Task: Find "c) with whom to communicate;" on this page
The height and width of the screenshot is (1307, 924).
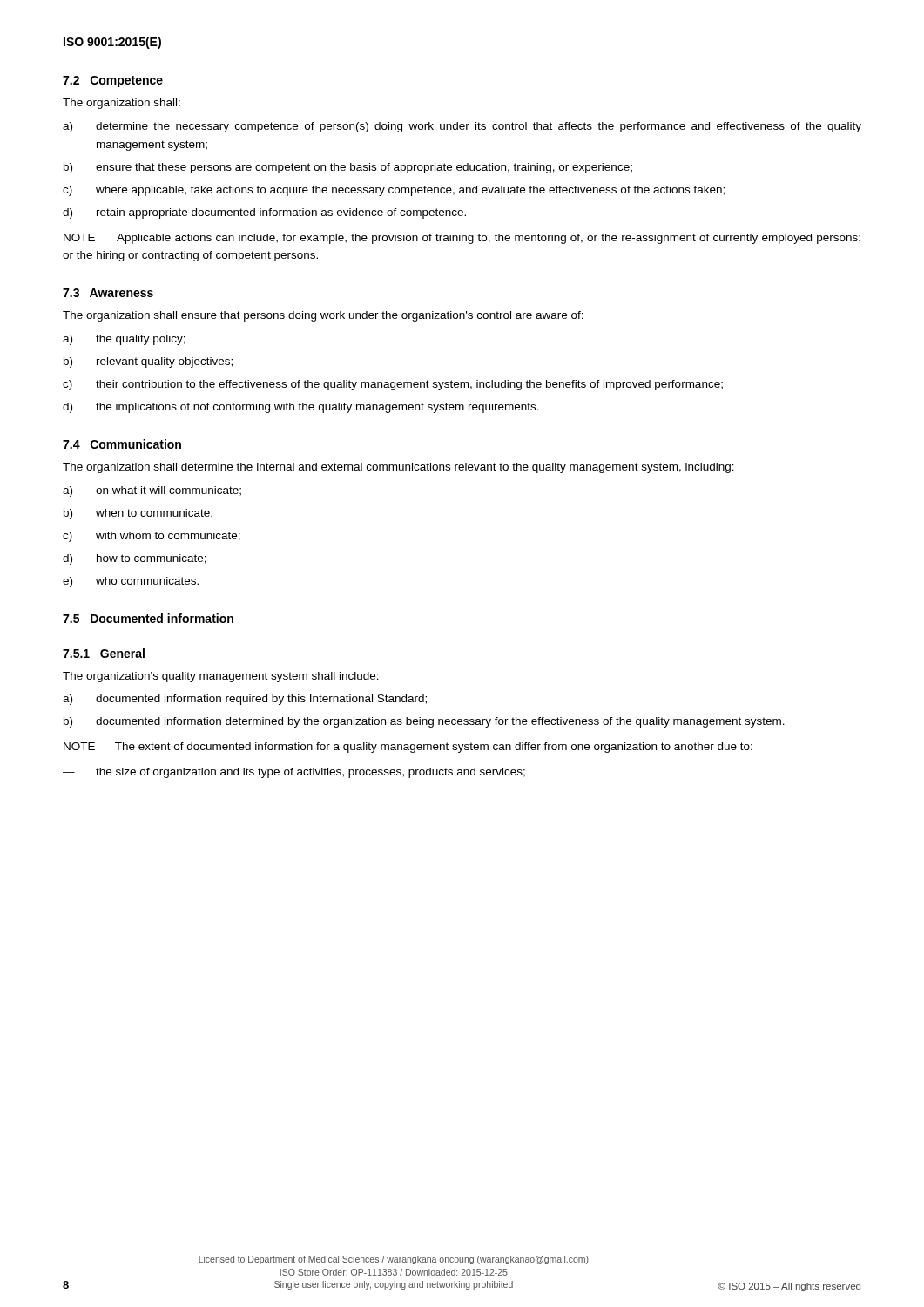Action: pos(152,537)
